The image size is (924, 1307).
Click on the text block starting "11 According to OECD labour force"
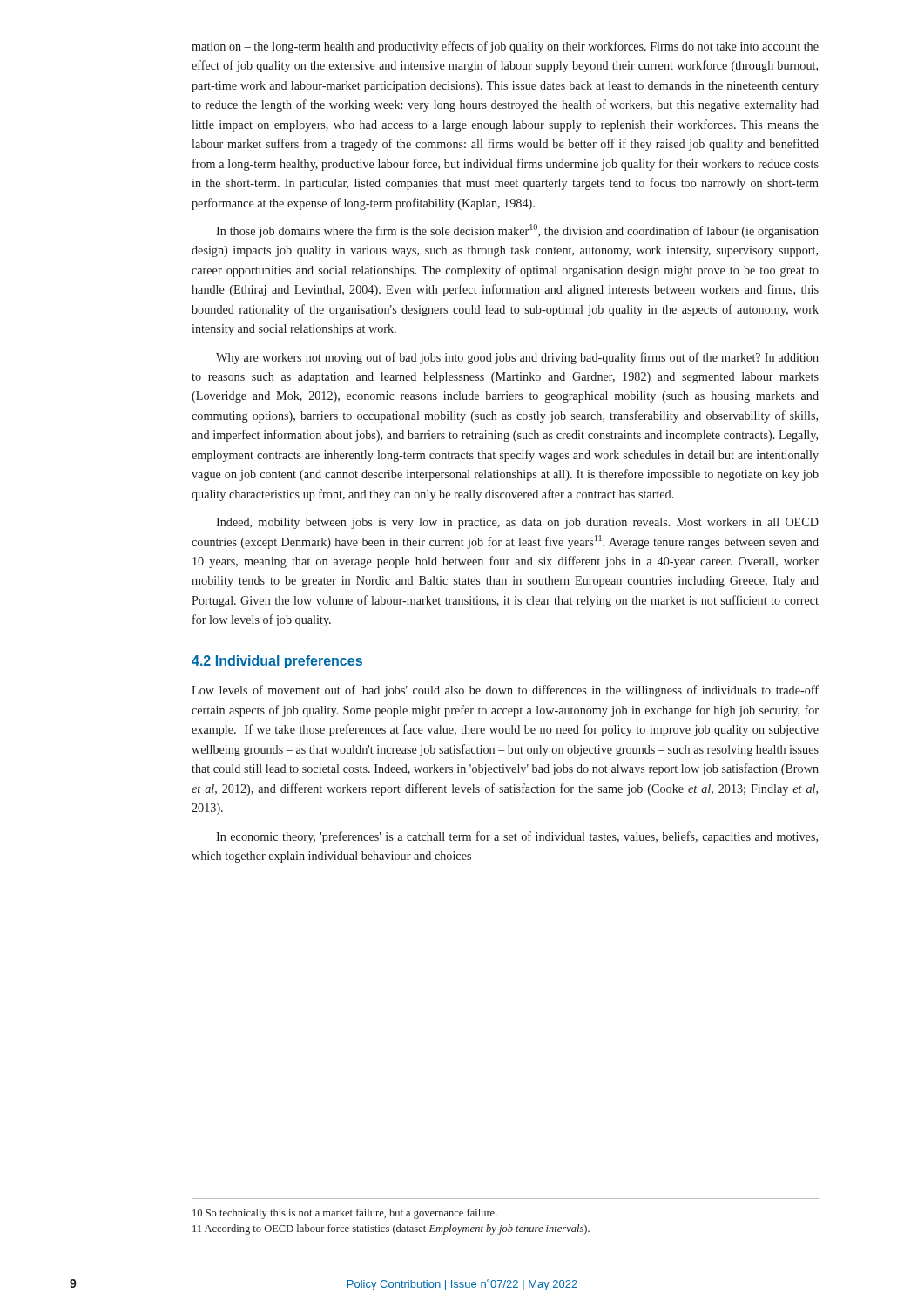click(x=505, y=1229)
